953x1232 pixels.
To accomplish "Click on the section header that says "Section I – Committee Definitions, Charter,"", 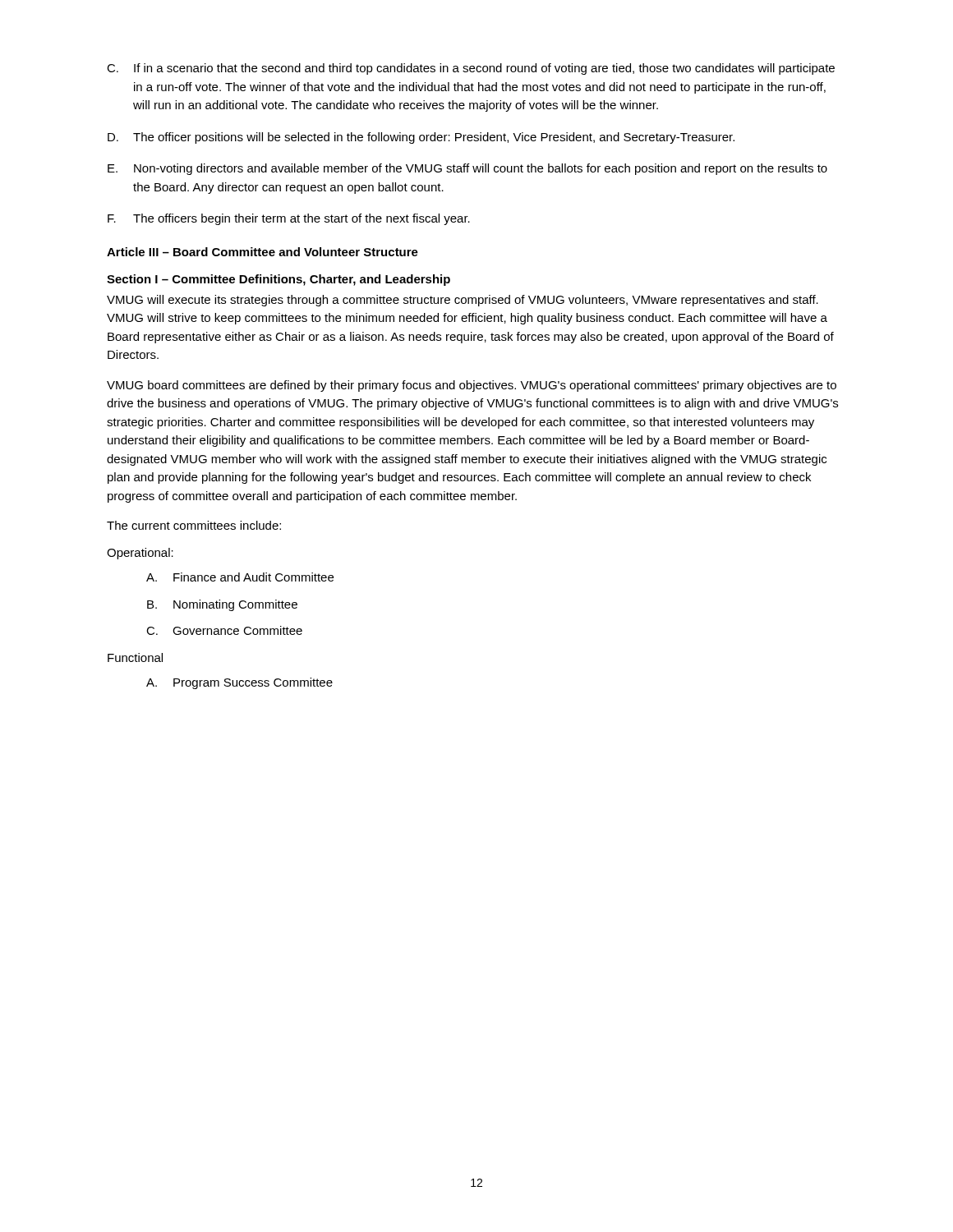I will 279,278.
